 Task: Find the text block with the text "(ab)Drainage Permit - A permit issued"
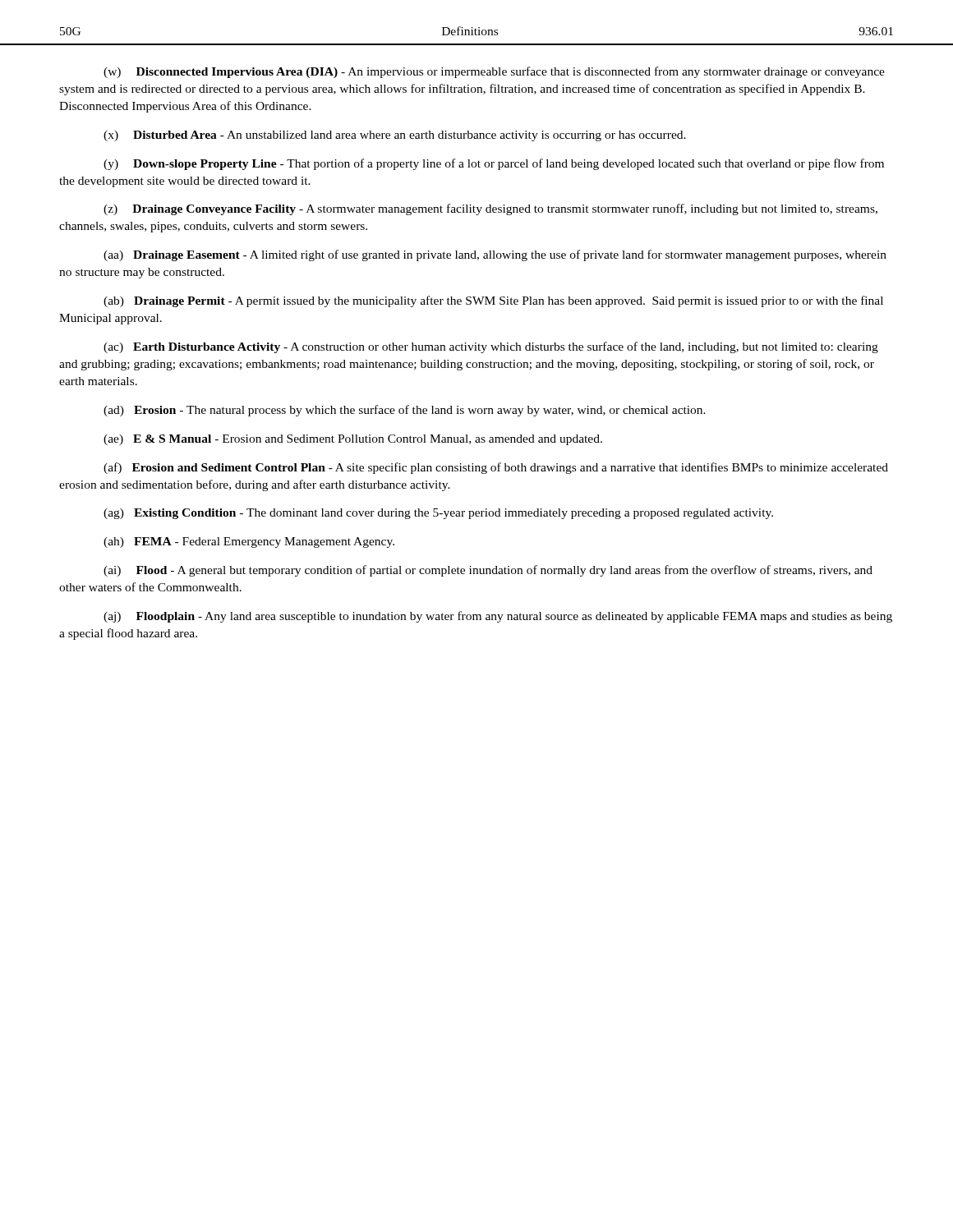(476, 310)
